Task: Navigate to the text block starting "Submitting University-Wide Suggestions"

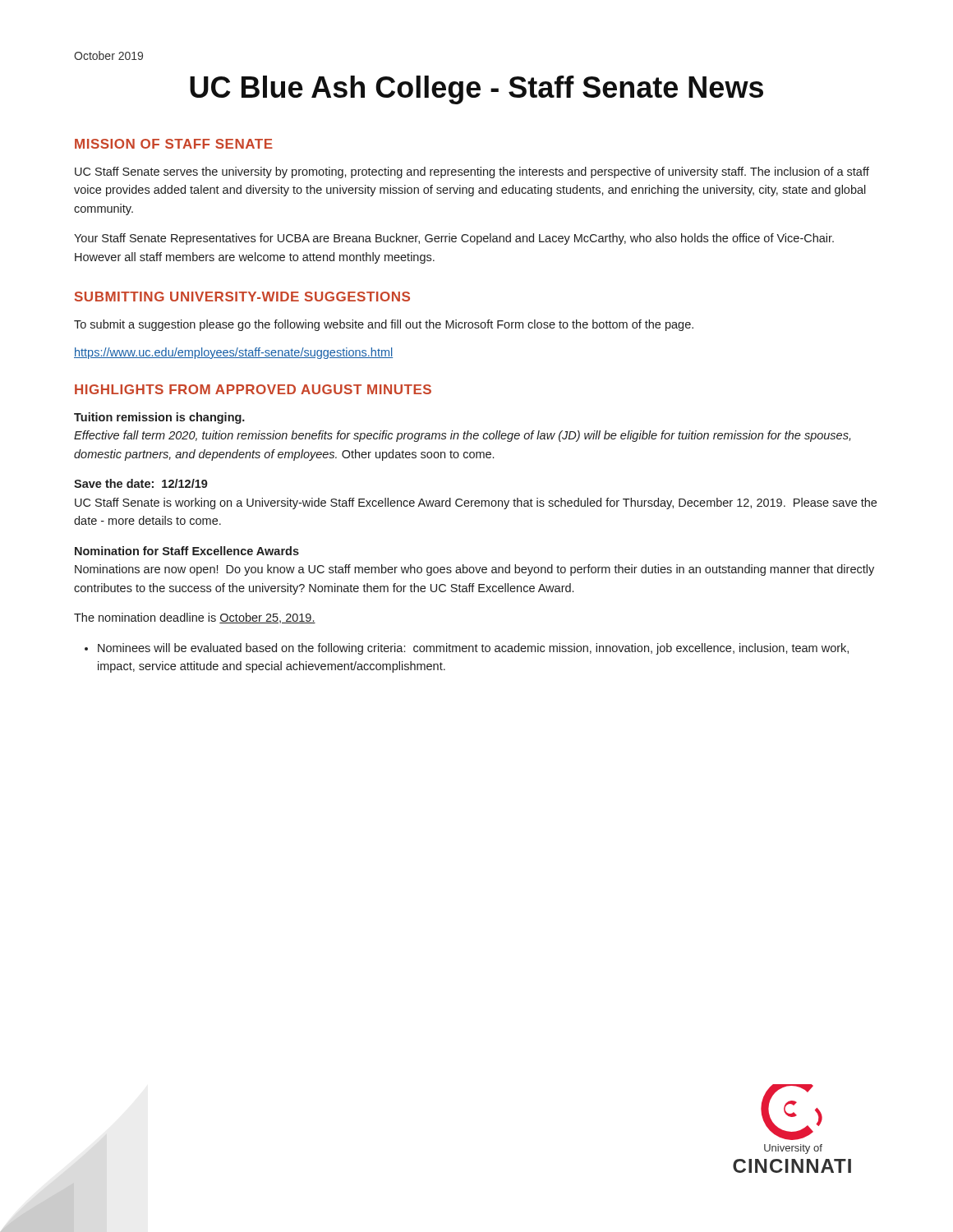Action: 243,297
